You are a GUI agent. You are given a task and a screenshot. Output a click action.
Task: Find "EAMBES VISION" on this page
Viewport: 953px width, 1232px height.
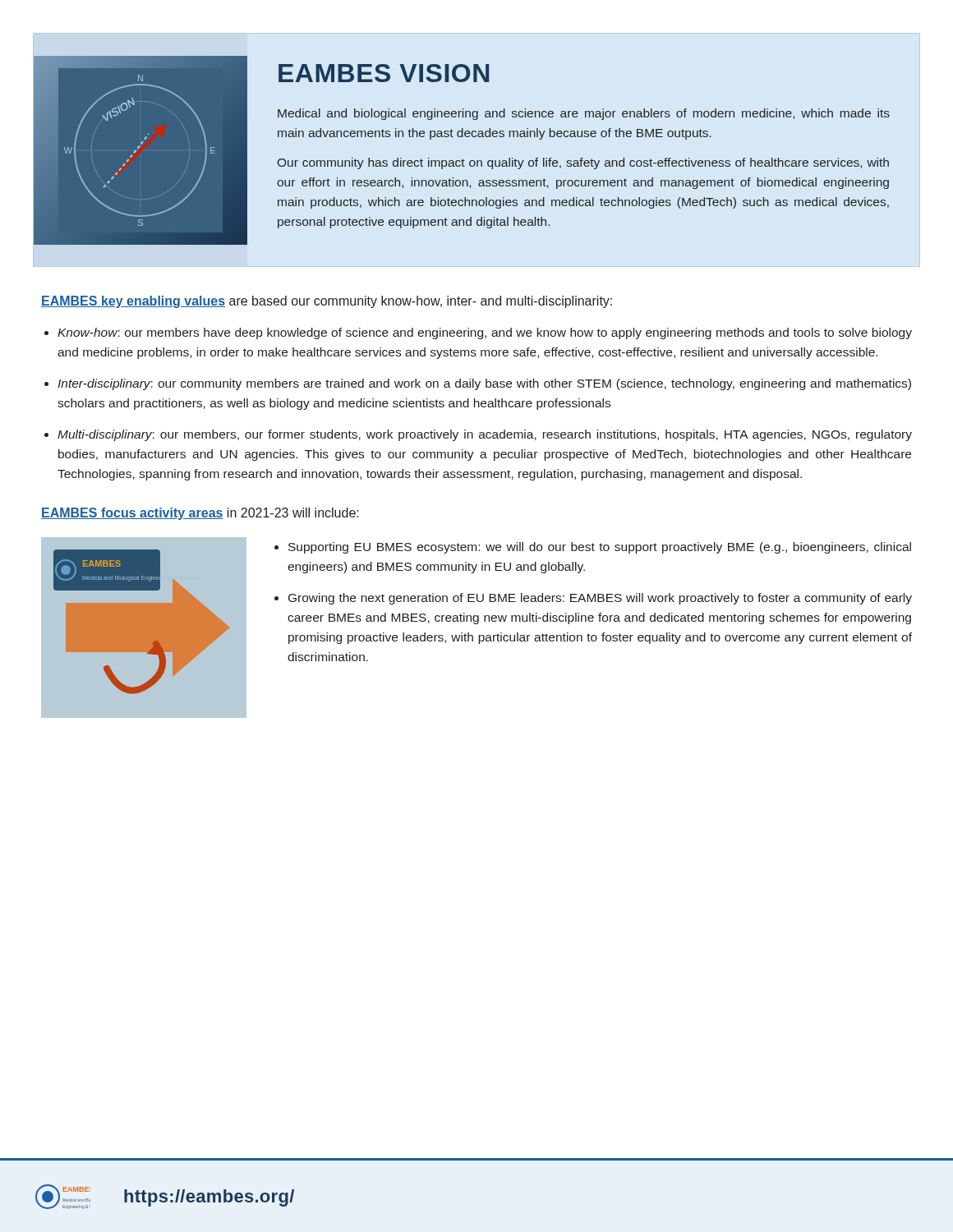[384, 73]
